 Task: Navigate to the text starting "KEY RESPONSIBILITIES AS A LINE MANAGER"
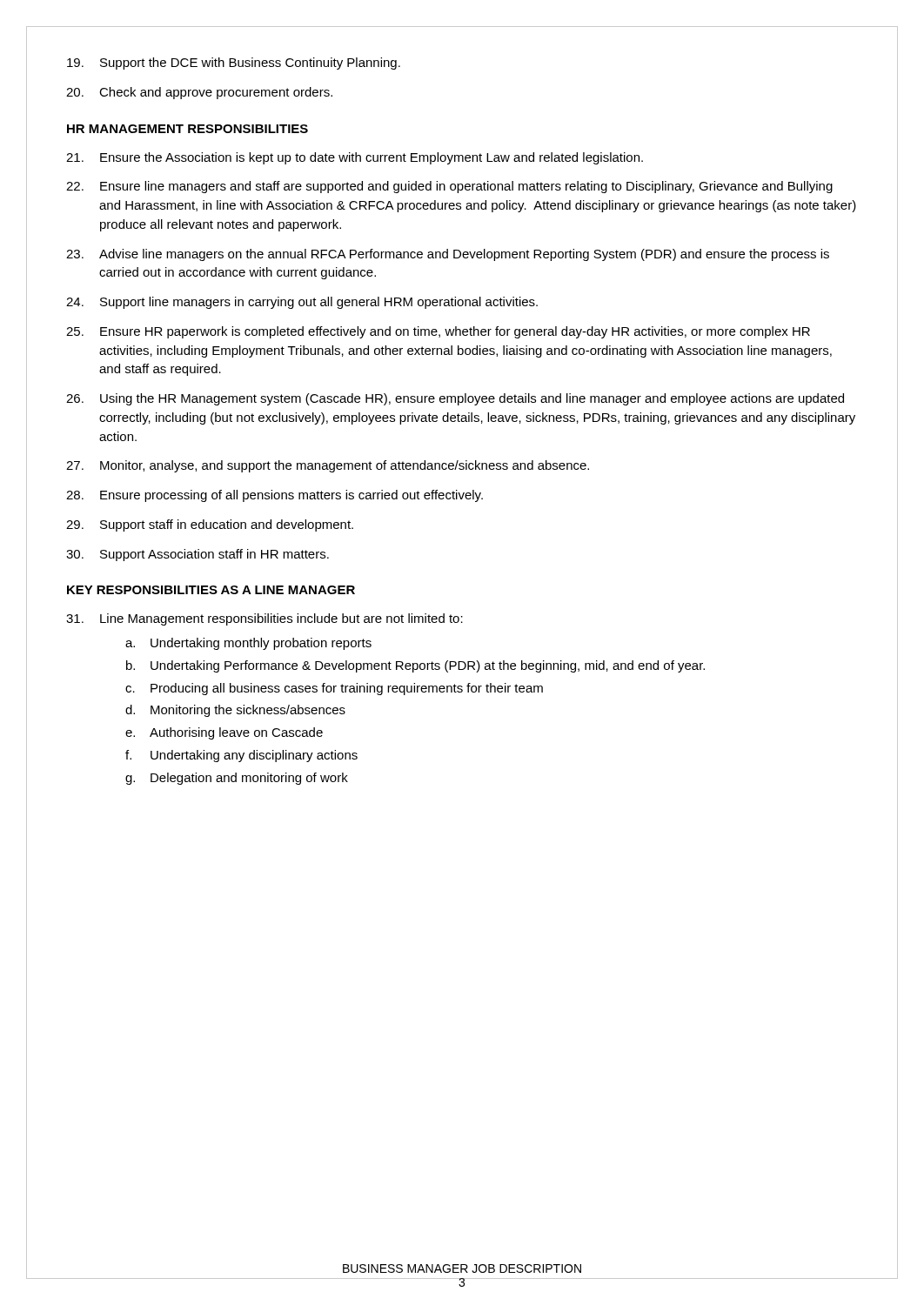point(211,590)
